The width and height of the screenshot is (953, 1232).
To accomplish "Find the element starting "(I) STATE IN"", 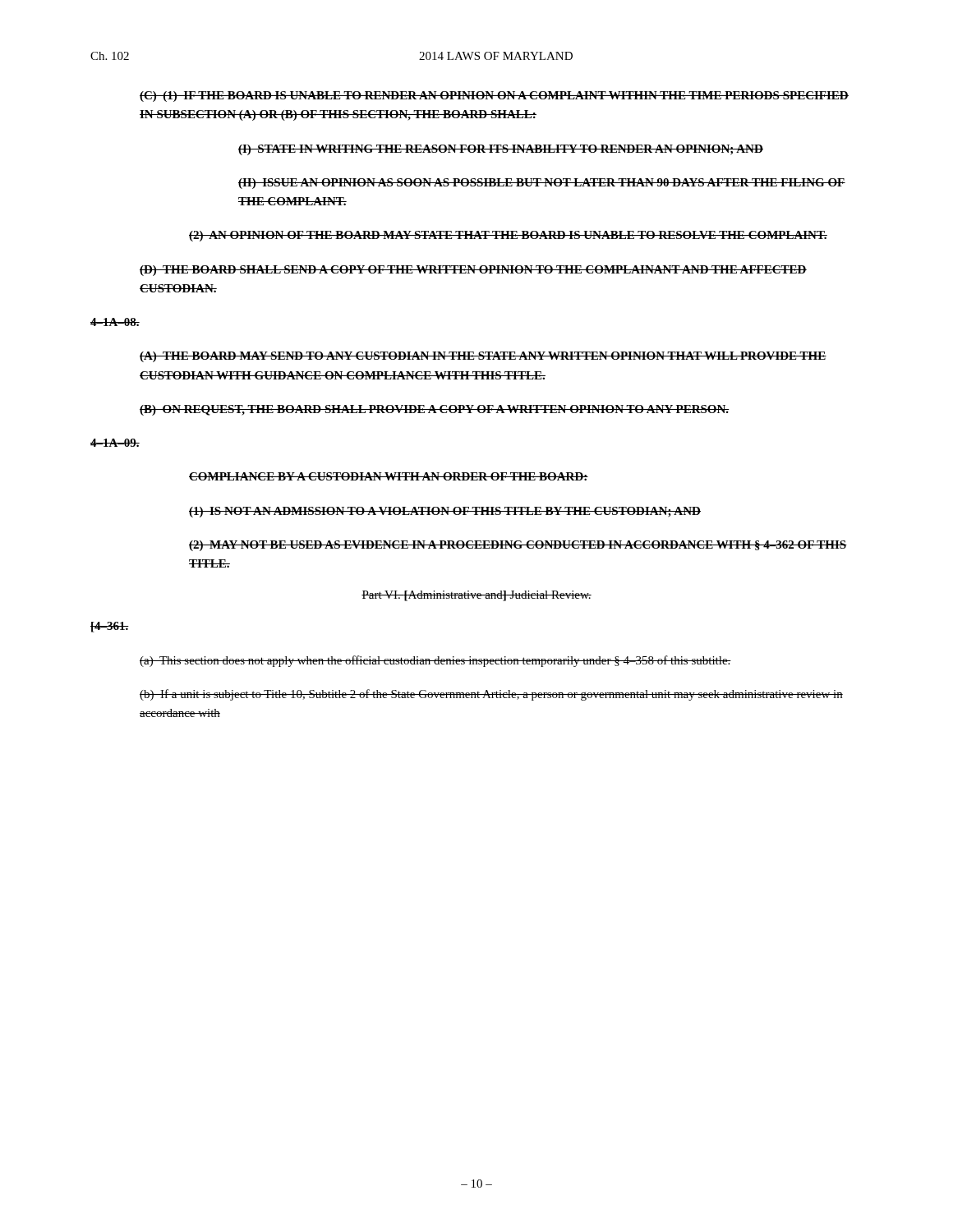I will pyautogui.click(x=501, y=148).
